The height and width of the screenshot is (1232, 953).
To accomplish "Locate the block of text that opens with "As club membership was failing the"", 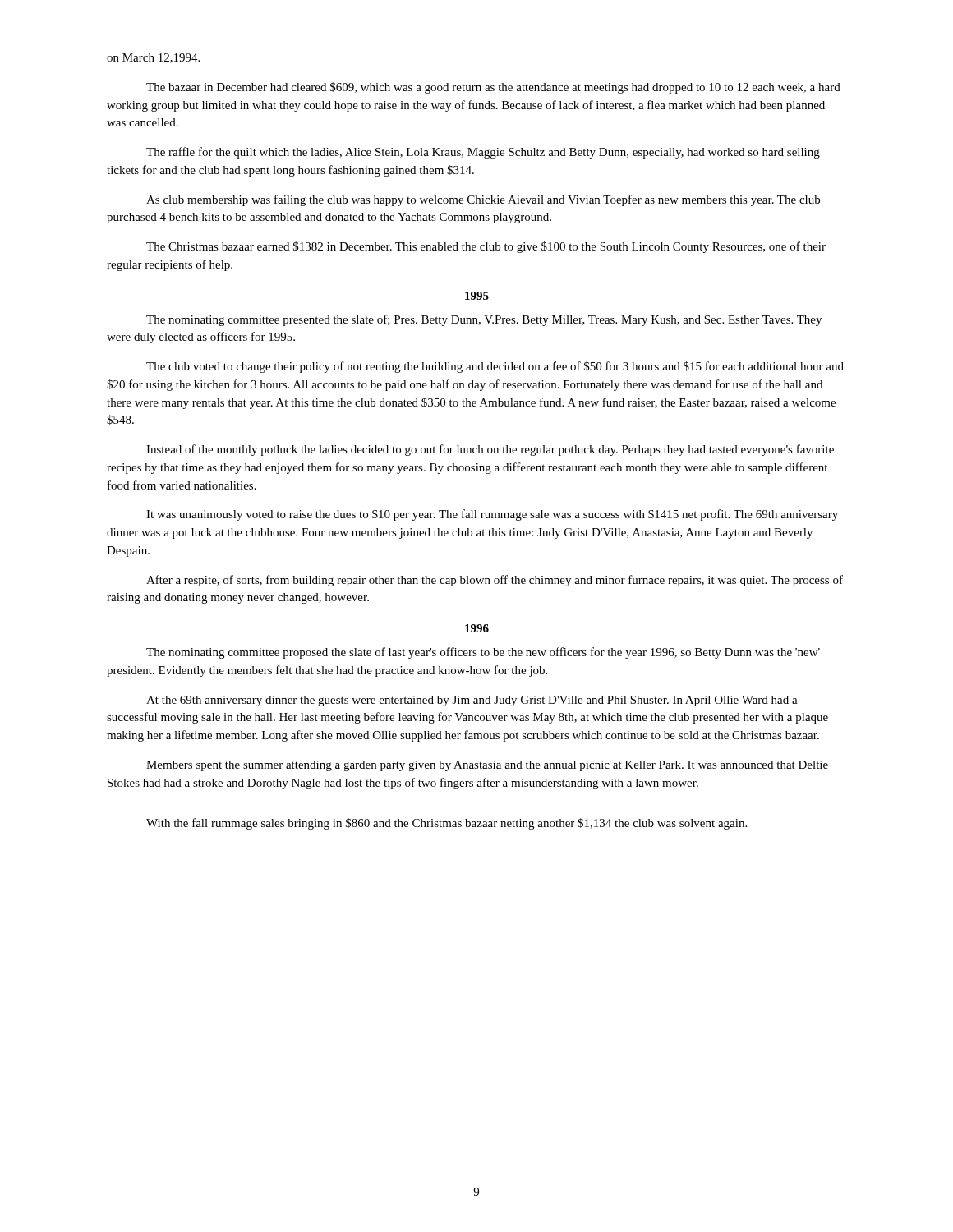I will [476, 209].
